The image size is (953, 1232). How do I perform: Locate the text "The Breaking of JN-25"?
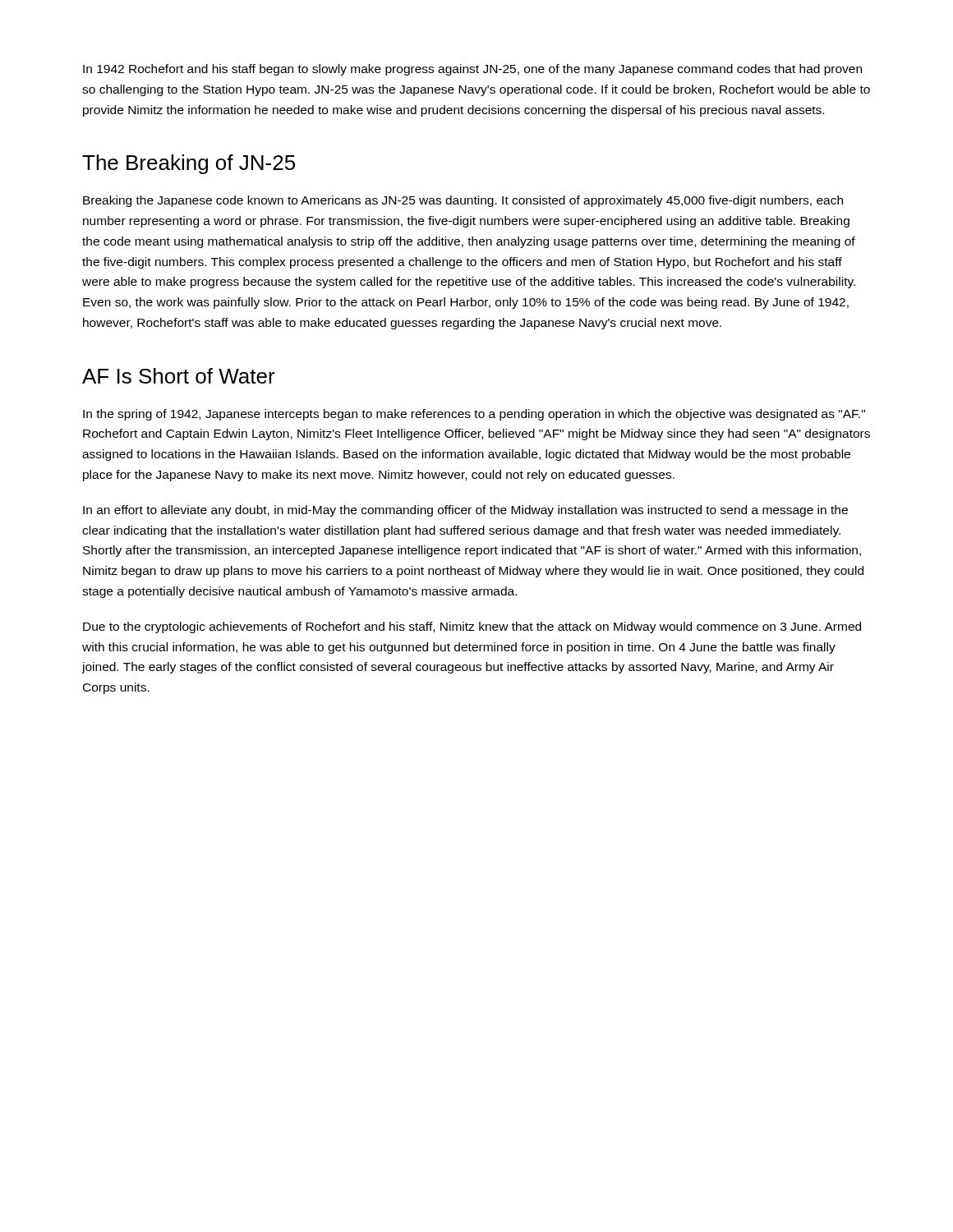pos(189,163)
